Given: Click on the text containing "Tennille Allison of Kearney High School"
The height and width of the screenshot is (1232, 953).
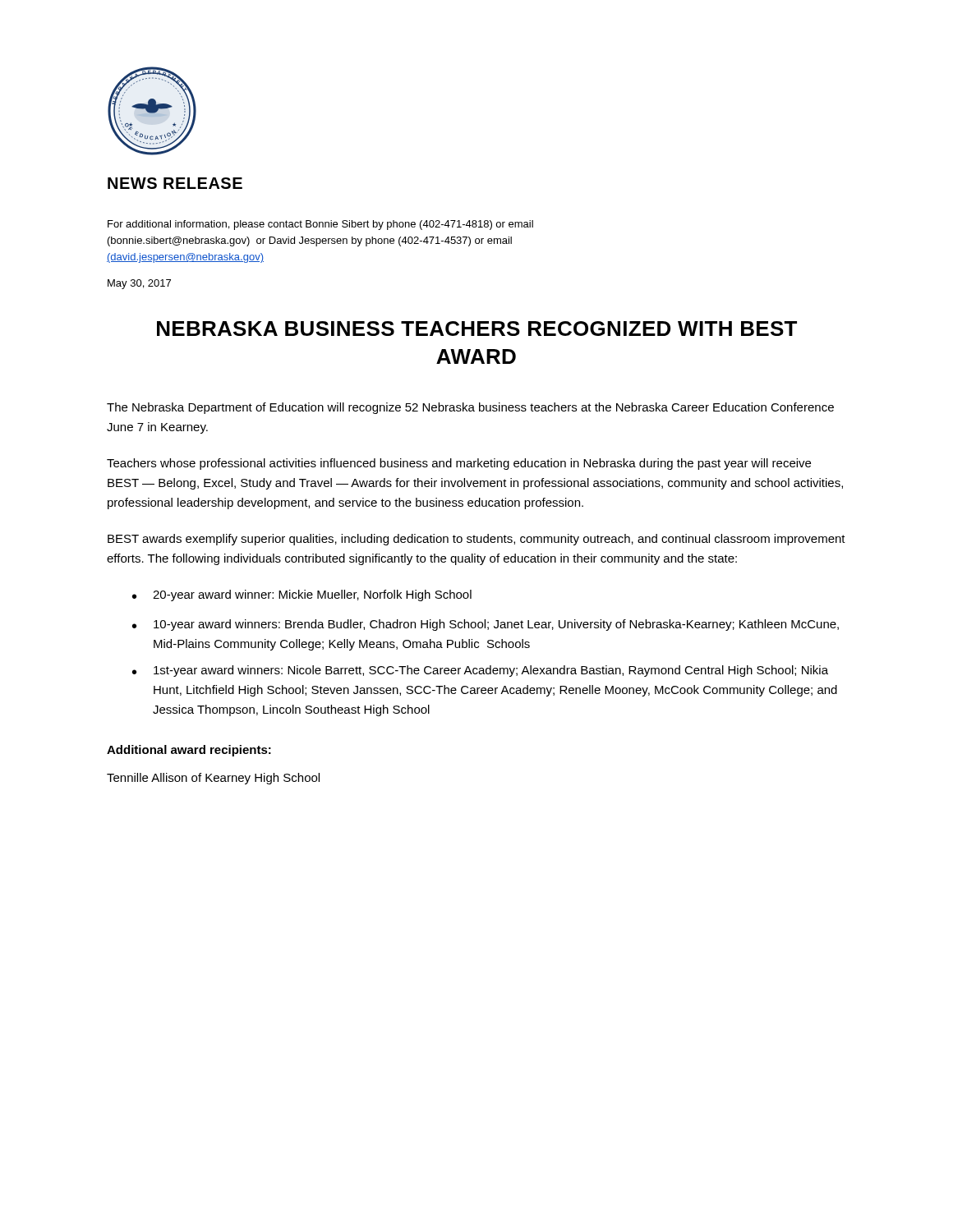Looking at the screenshot, I should 214,777.
